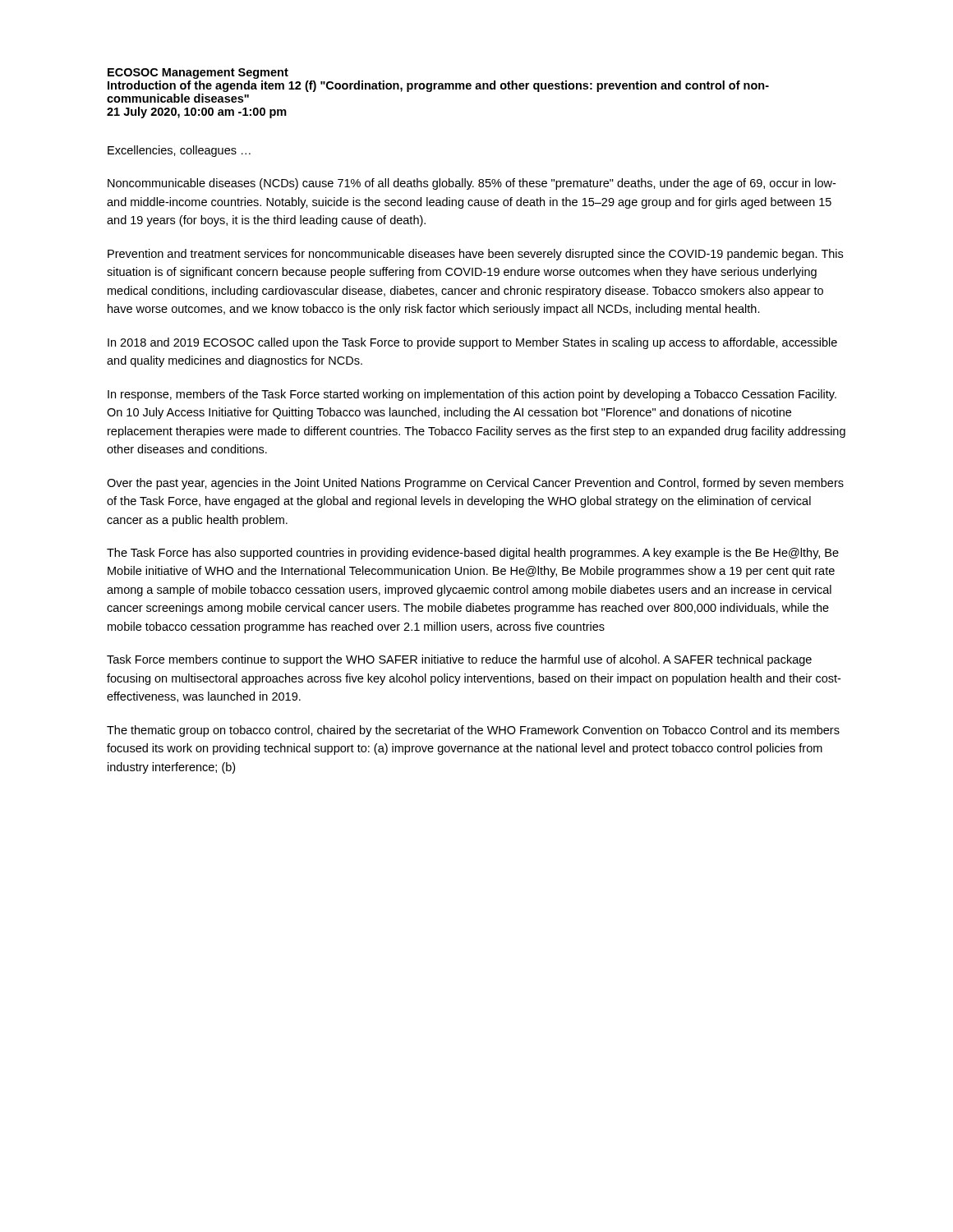Find the block on this page that starts "Noncommunicable diseases (NCDs) cause 71%"
Image resolution: width=953 pixels, height=1232 pixels.
pos(471,202)
